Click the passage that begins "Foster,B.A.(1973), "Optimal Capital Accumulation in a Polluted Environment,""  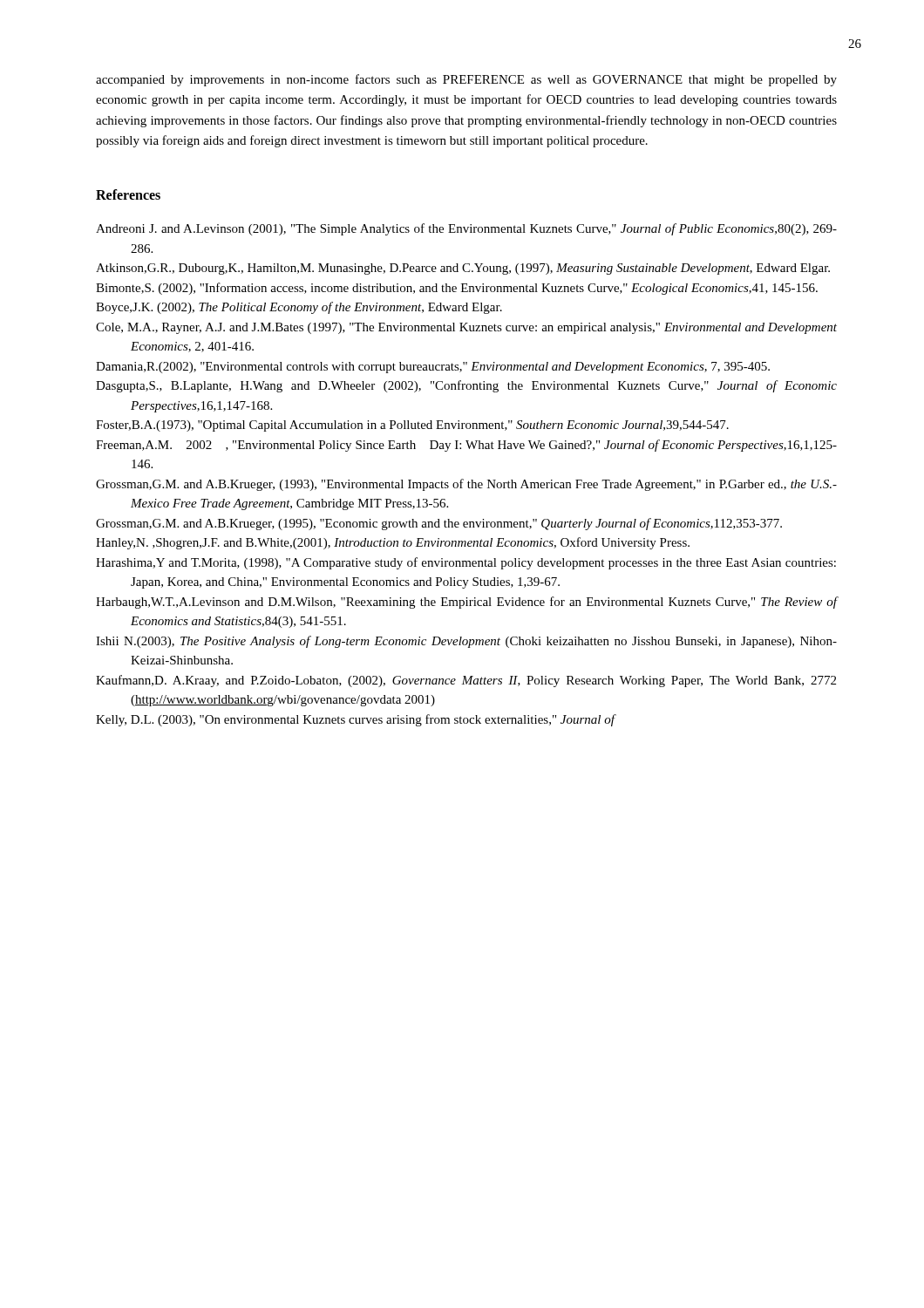(x=413, y=425)
